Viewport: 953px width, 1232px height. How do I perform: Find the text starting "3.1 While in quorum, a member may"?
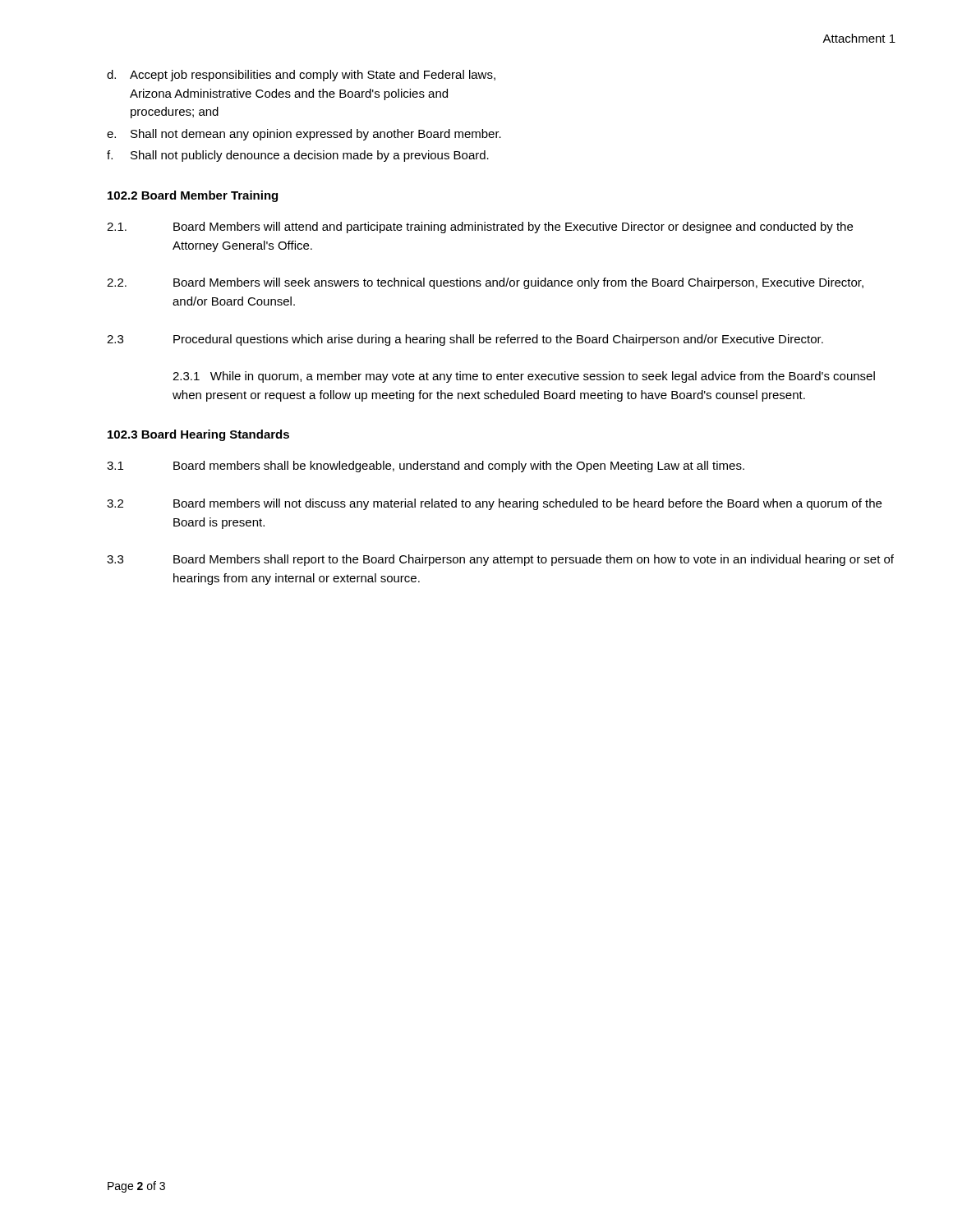point(524,385)
